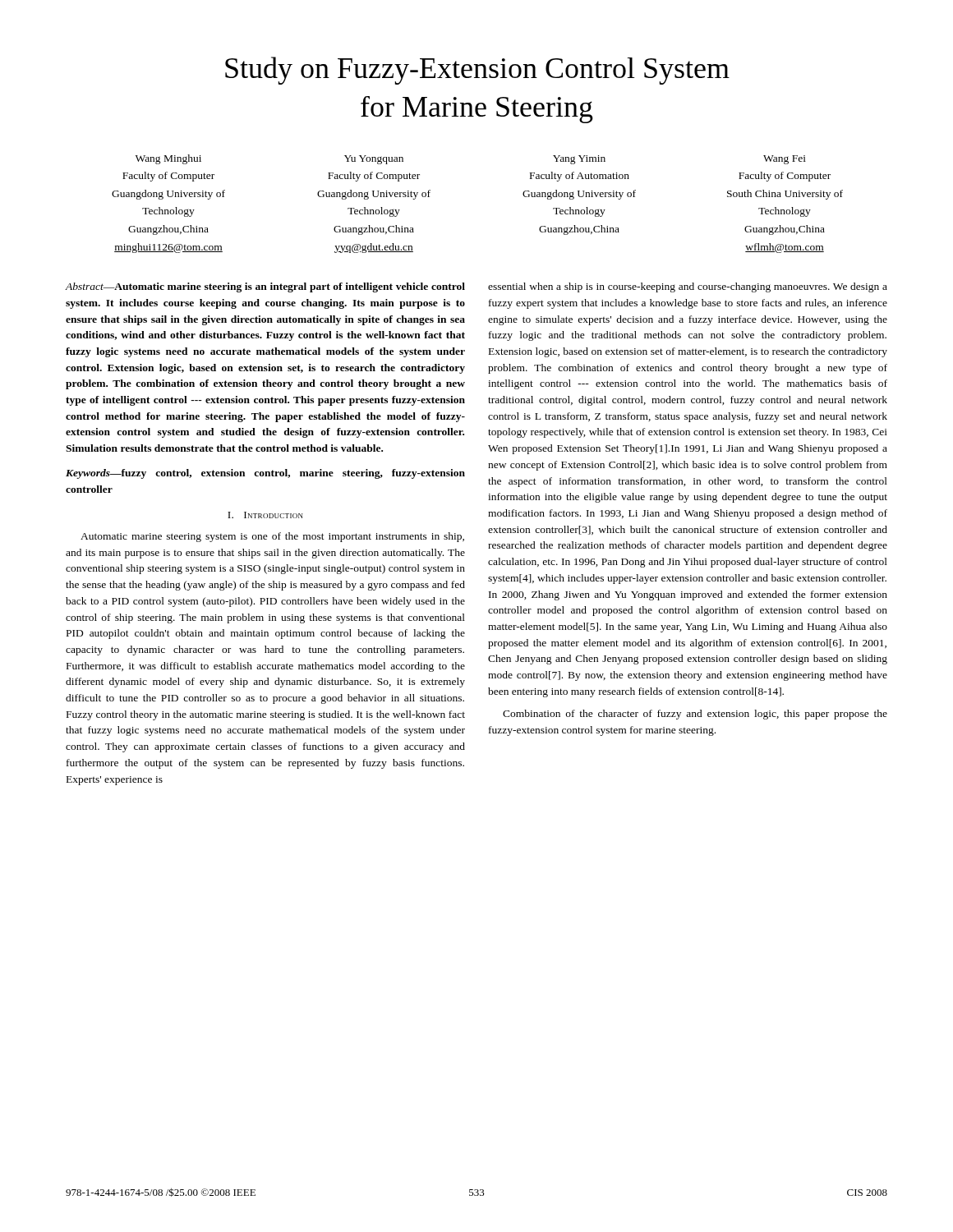Select the text block with the text "Abstract—Automatic marine steering is an integral"
The width and height of the screenshot is (953, 1232).
pyautogui.click(x=265, y=368)
